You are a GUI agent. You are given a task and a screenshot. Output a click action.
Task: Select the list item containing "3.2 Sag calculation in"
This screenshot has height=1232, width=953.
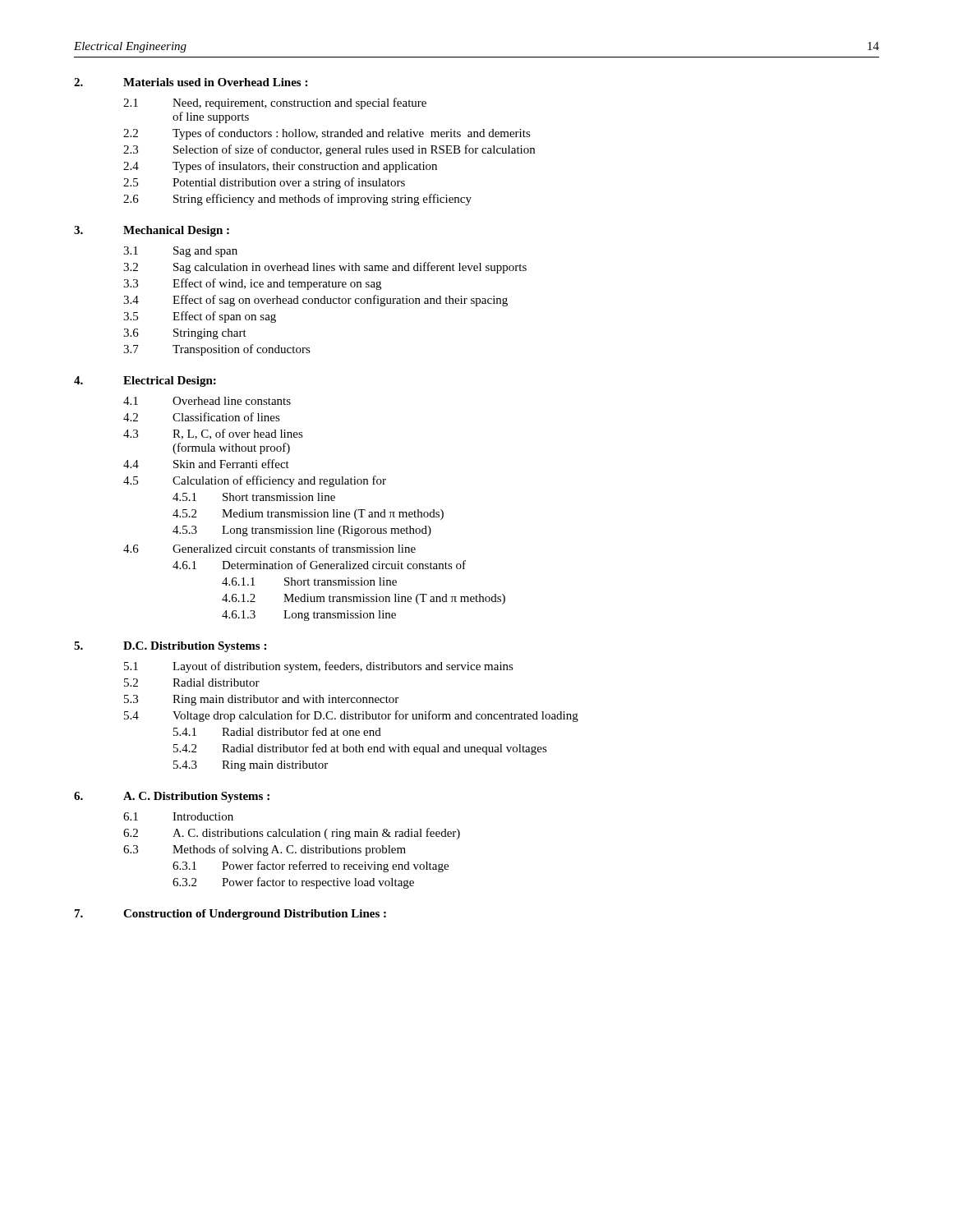tap(501, 267)
